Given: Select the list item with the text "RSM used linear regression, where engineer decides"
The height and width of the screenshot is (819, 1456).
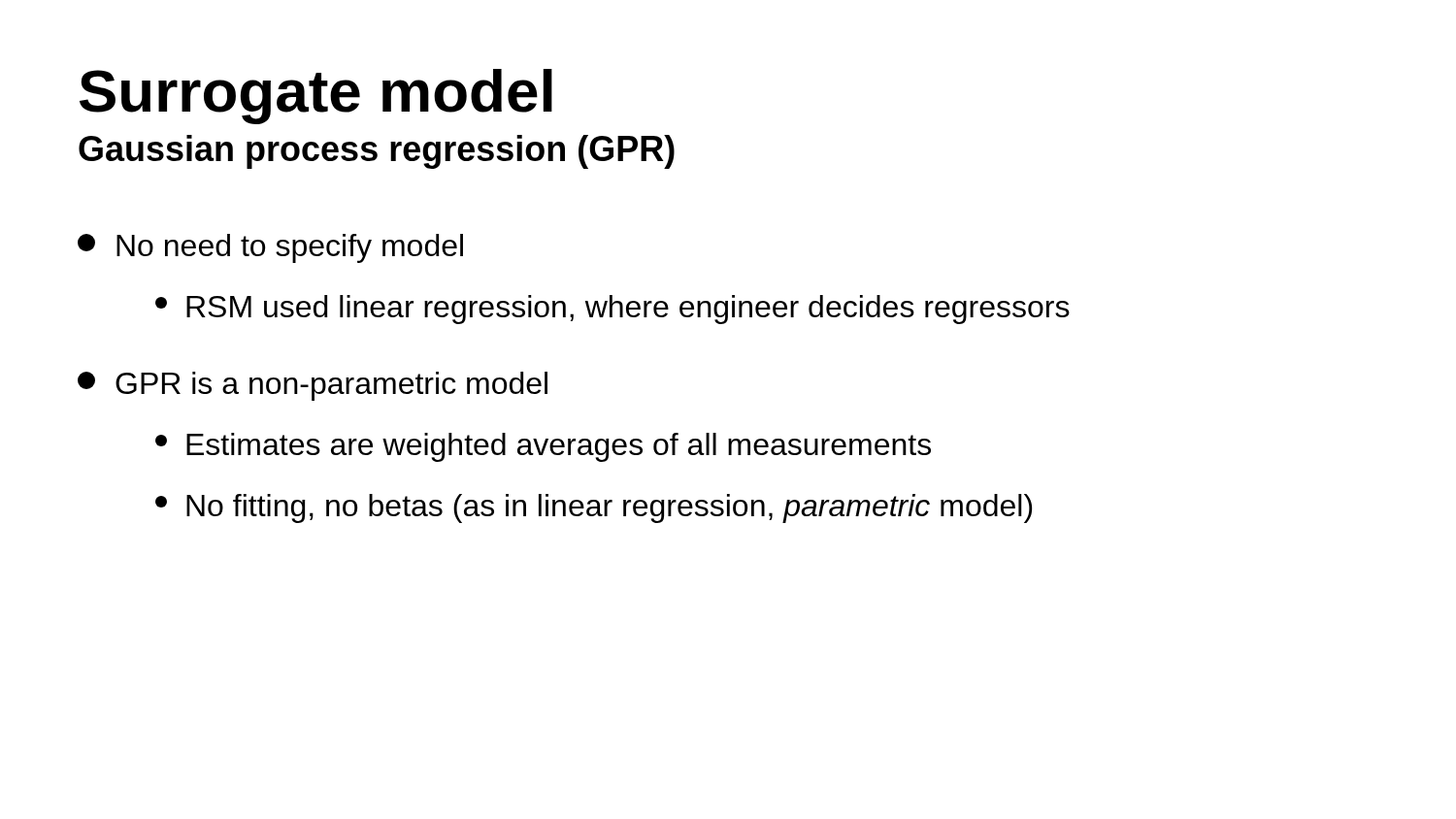Looking at the screenshot, I should [x=613, y=307].
